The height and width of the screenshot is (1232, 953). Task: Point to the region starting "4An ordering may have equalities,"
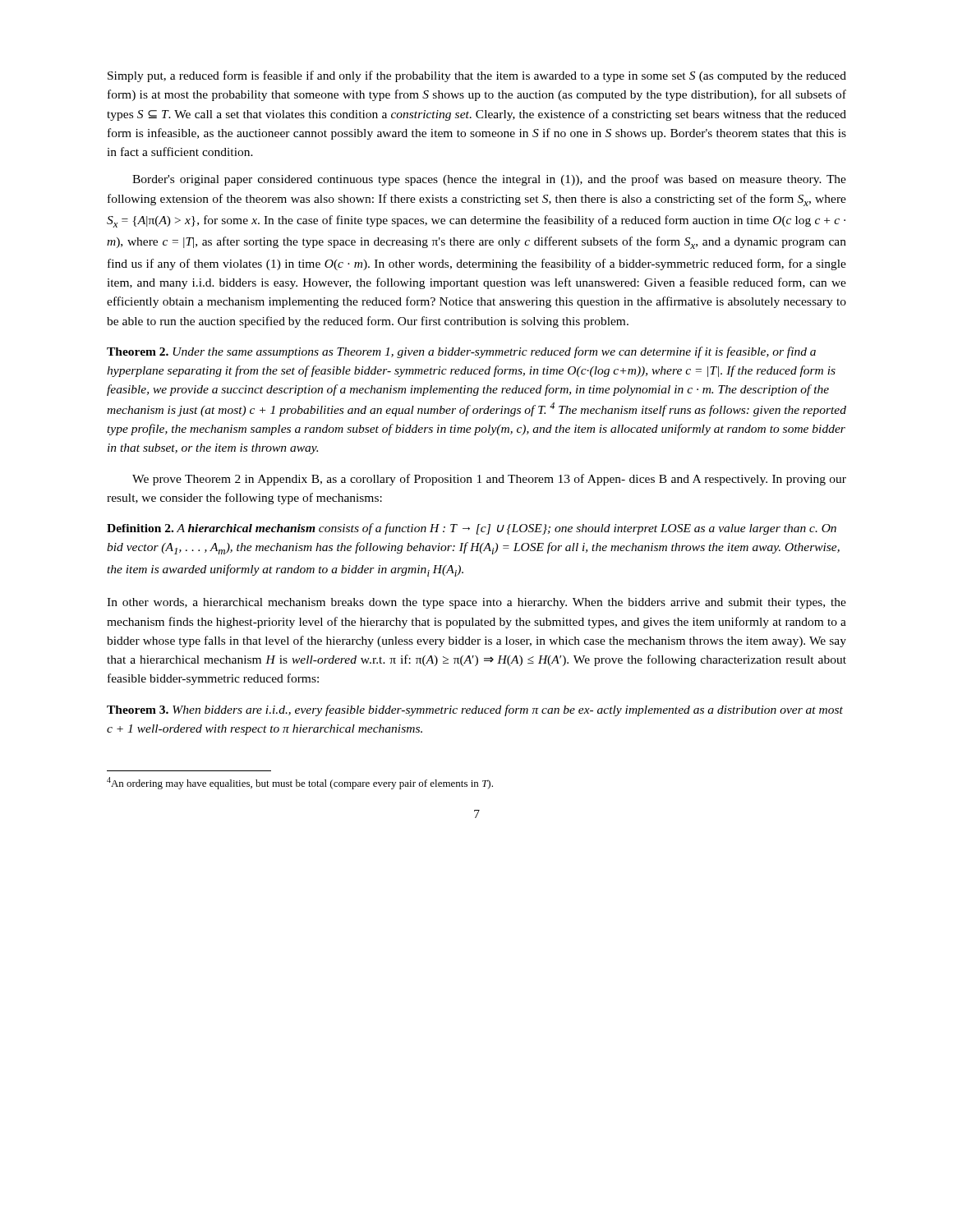pyautogui.click(x=300, y=782)
